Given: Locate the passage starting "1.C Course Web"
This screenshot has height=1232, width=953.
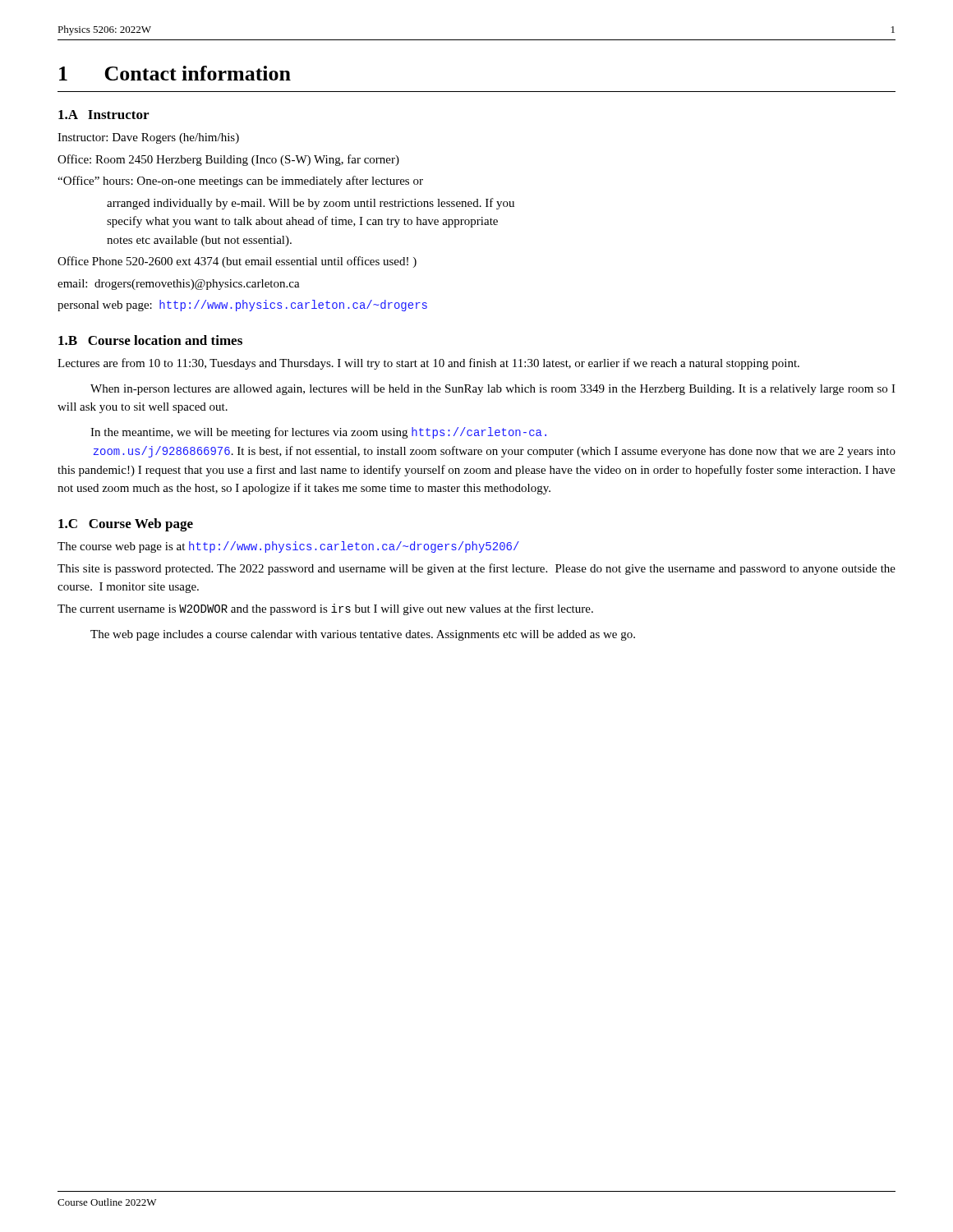Looking at the screenshot, I should (x=125, y=523).
